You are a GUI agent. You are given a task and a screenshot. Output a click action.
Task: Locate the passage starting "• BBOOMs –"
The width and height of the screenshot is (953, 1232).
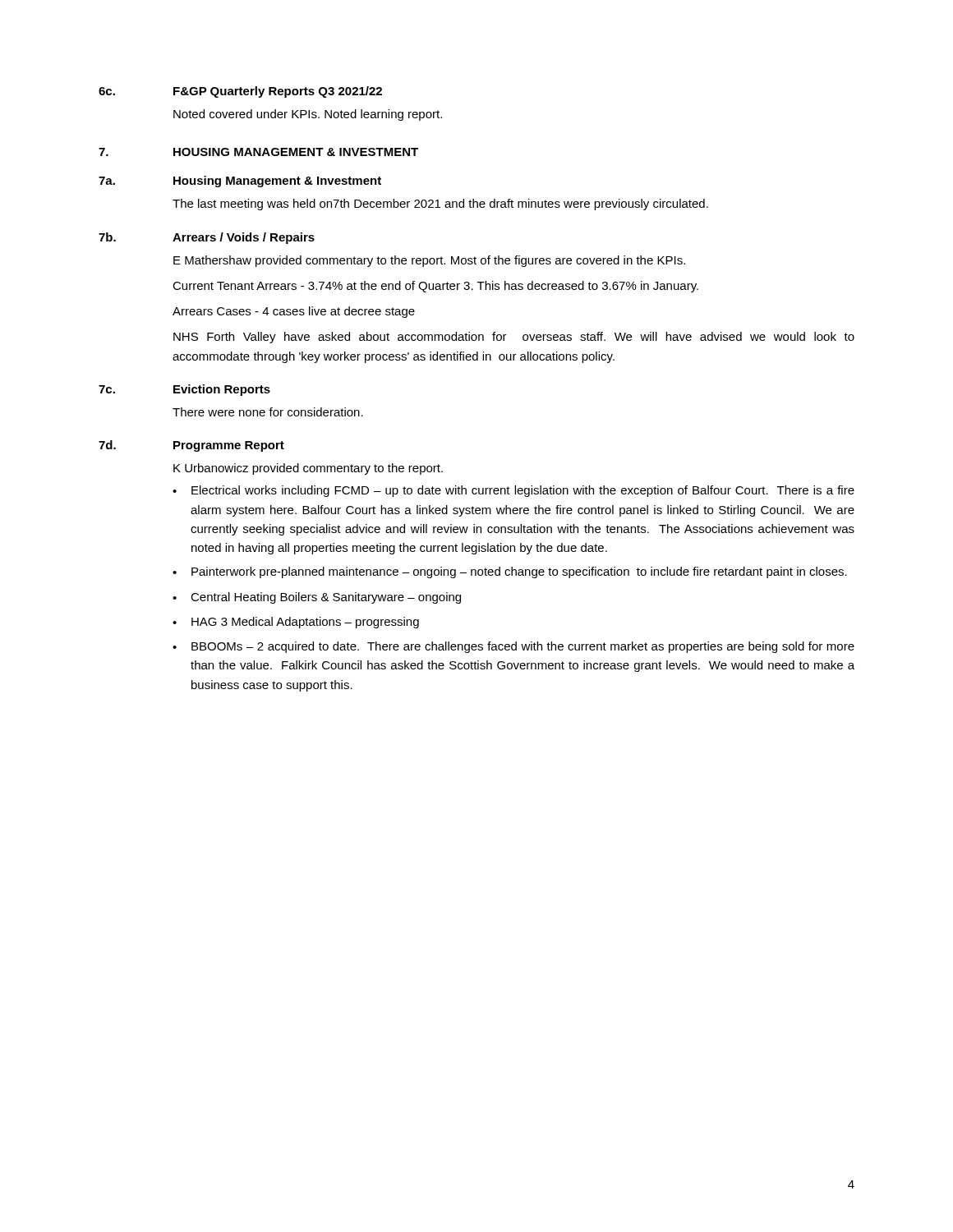pyautogui.click(x=513, y=665)
